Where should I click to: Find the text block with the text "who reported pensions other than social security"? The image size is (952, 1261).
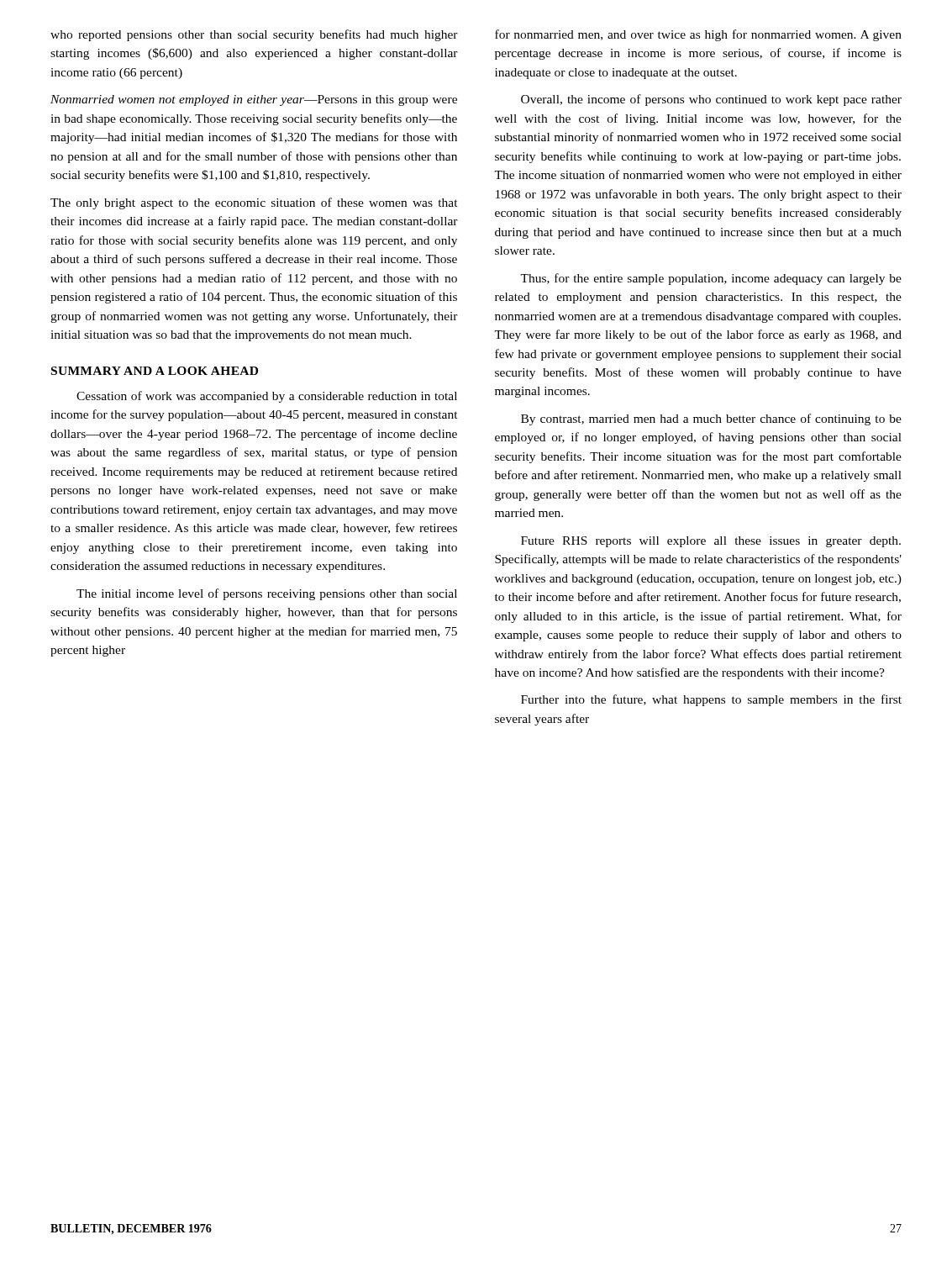click(x=254, y=54)
